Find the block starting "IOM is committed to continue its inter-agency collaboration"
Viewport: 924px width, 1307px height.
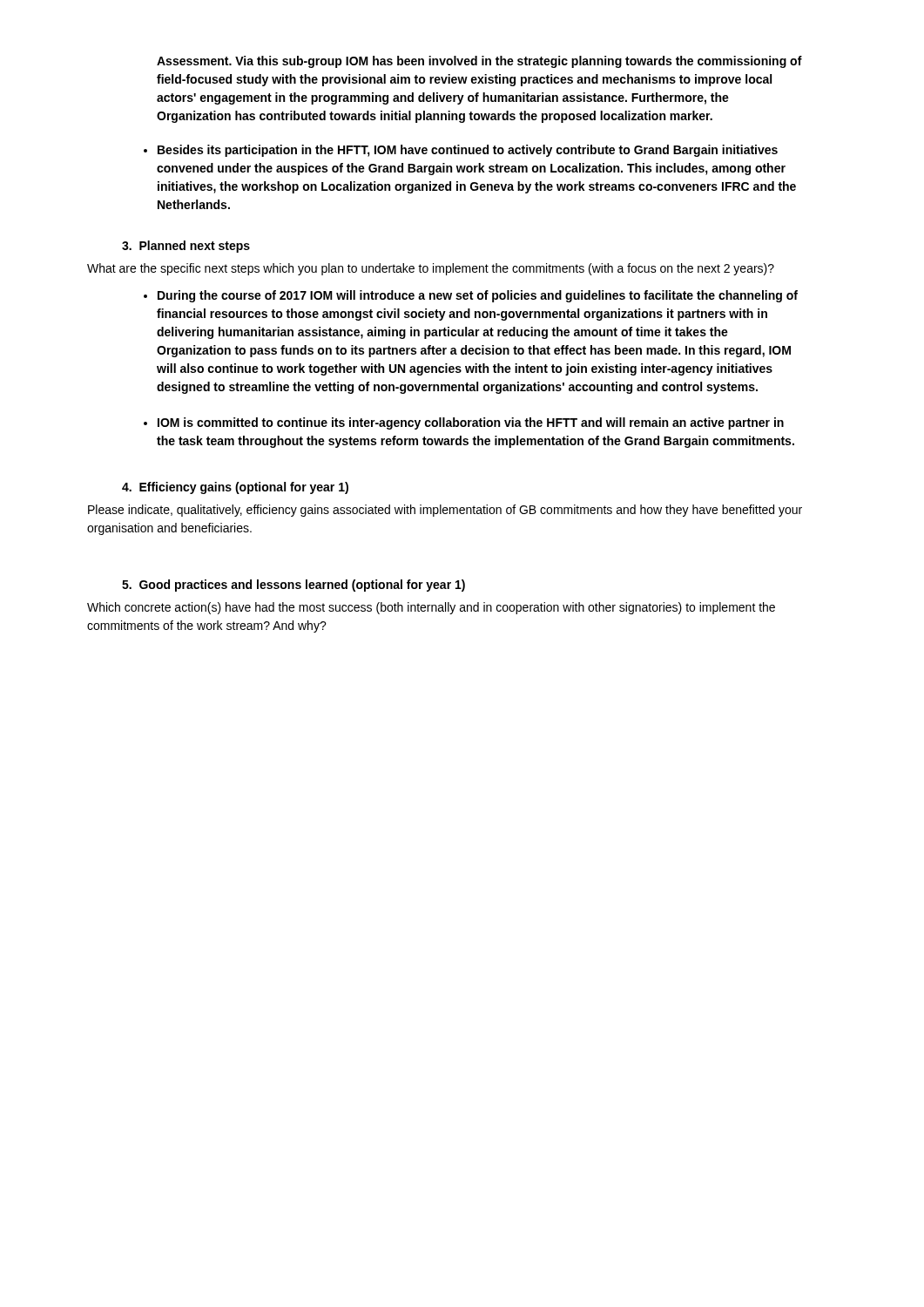tap(476, 432)
